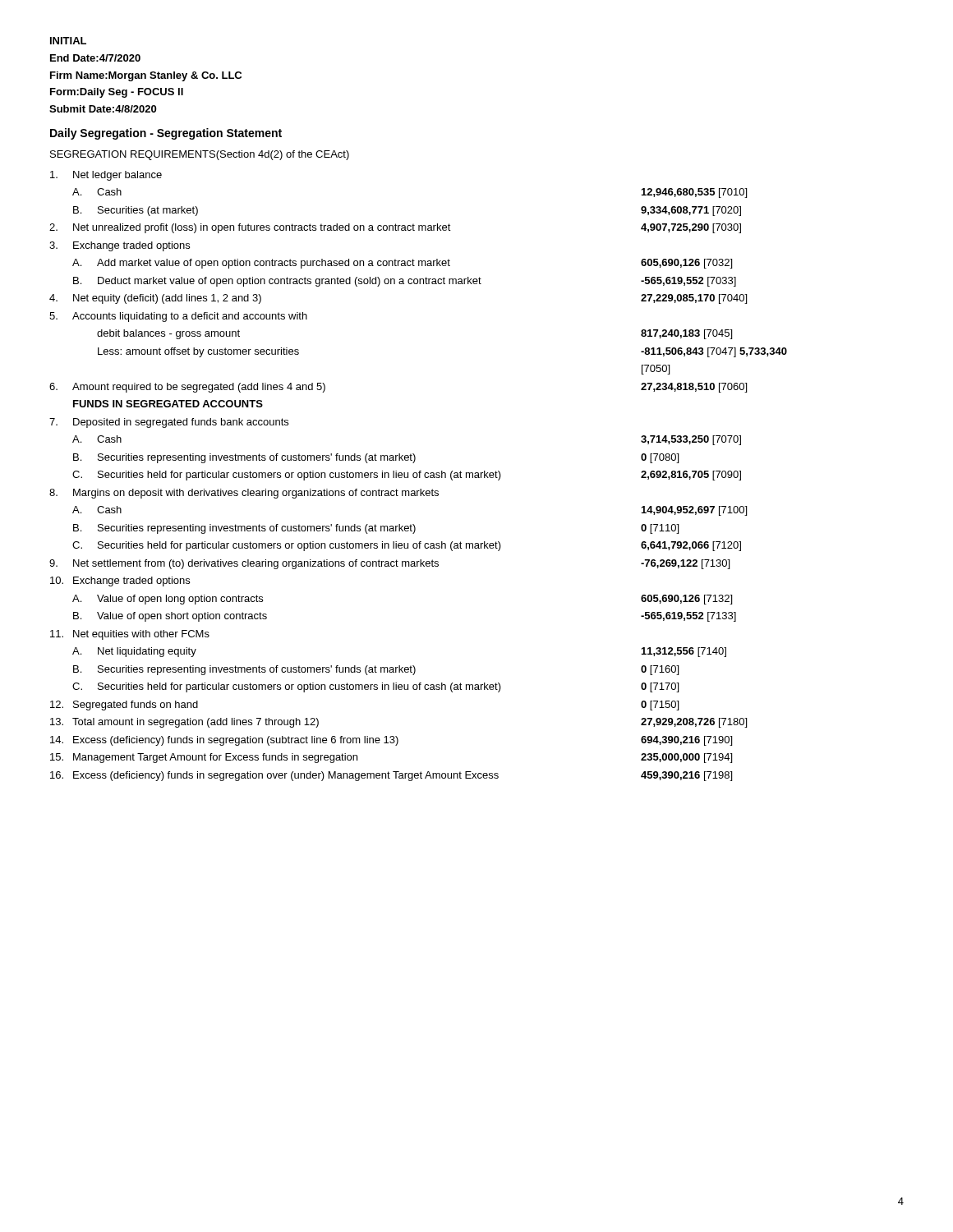Screen dimensions: 1232x953
Task: Select the list item with the text "16. Excess (deficiency) funds in"
Action: pos(476,775)
